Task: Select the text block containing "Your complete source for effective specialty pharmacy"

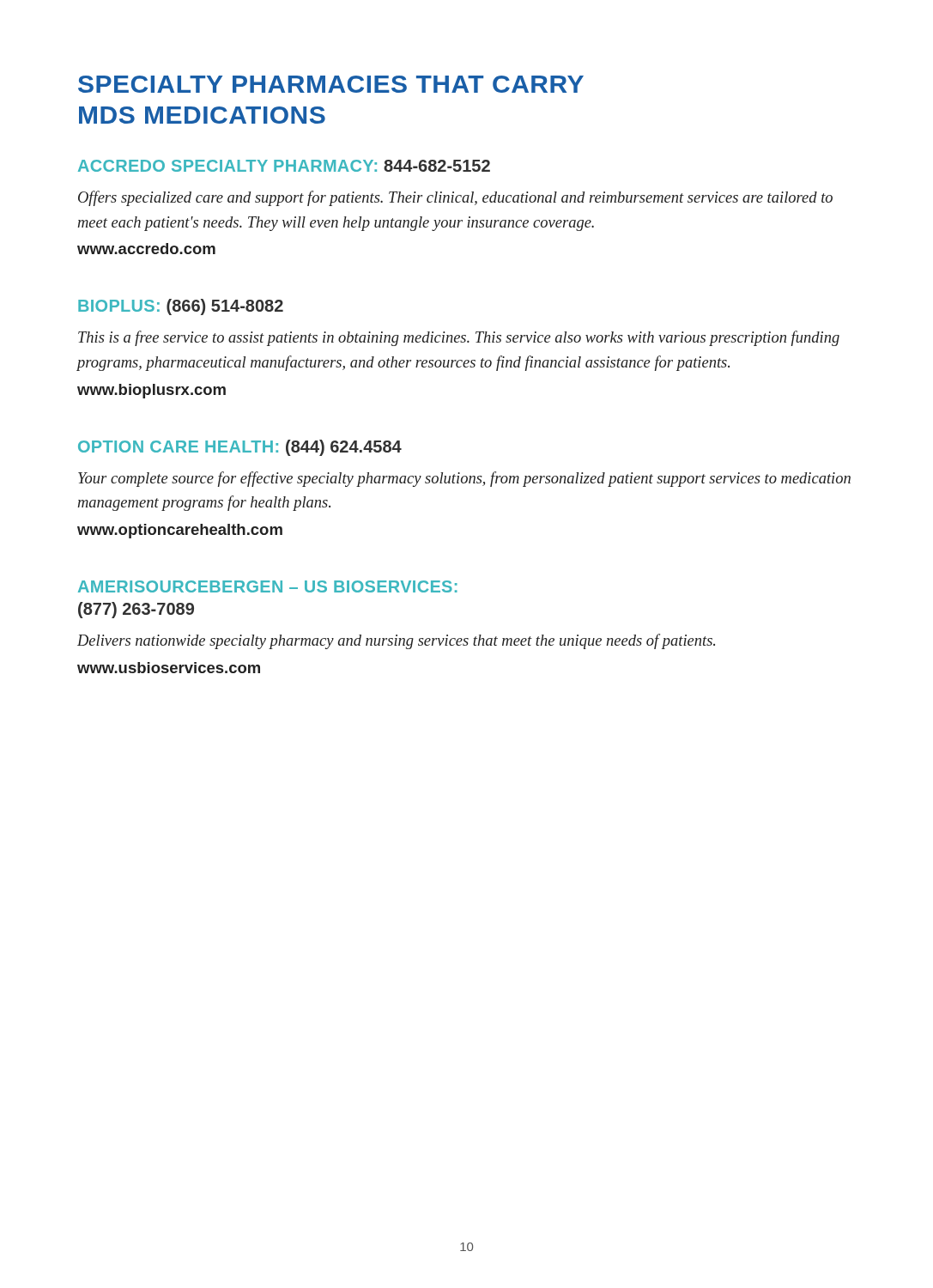Action: click(464, 479)
